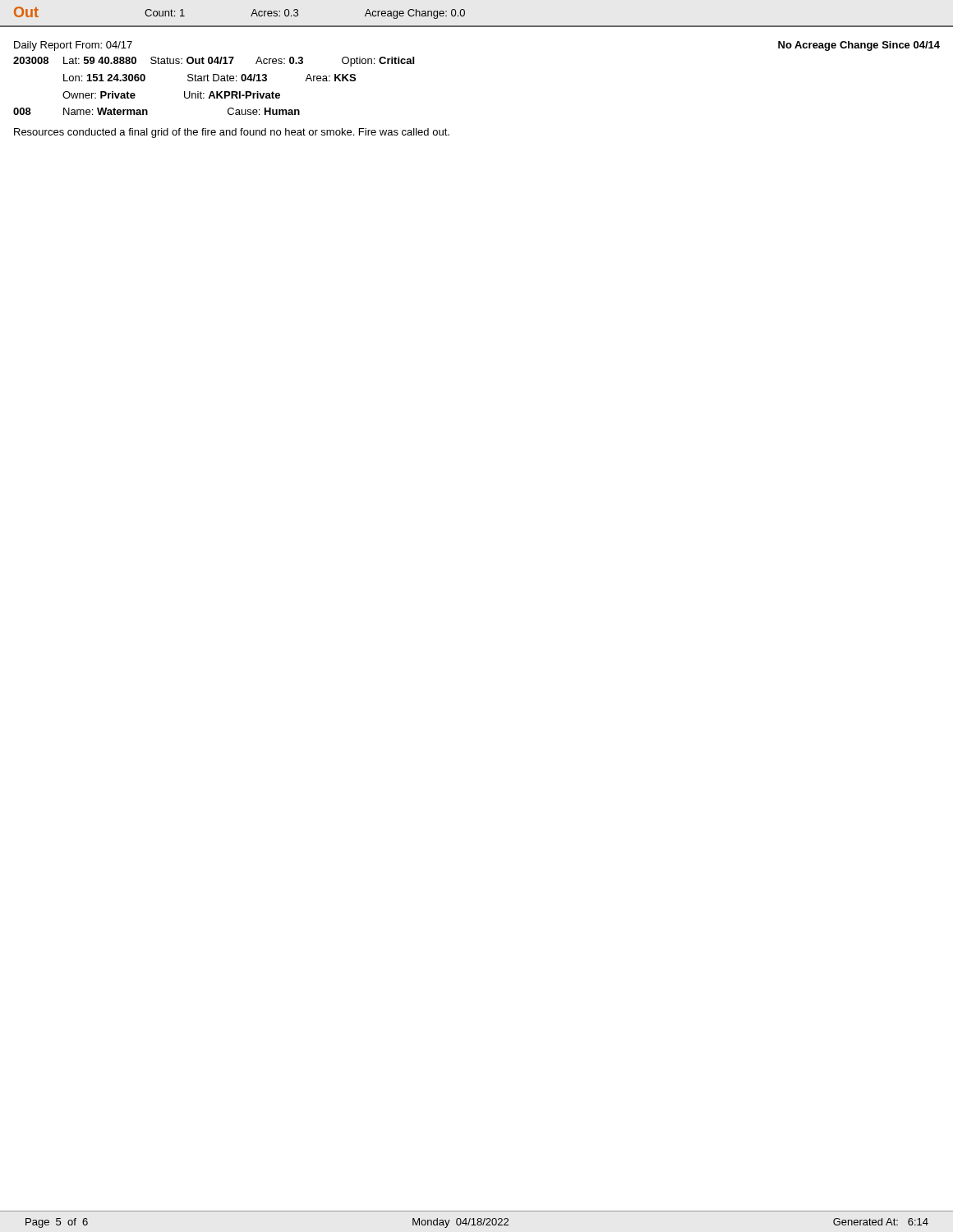Where is the passage that starts "Daily Report From: 04/17 No Acreage"?
This screenshot has width=953, height=1232.
point(70,46)
